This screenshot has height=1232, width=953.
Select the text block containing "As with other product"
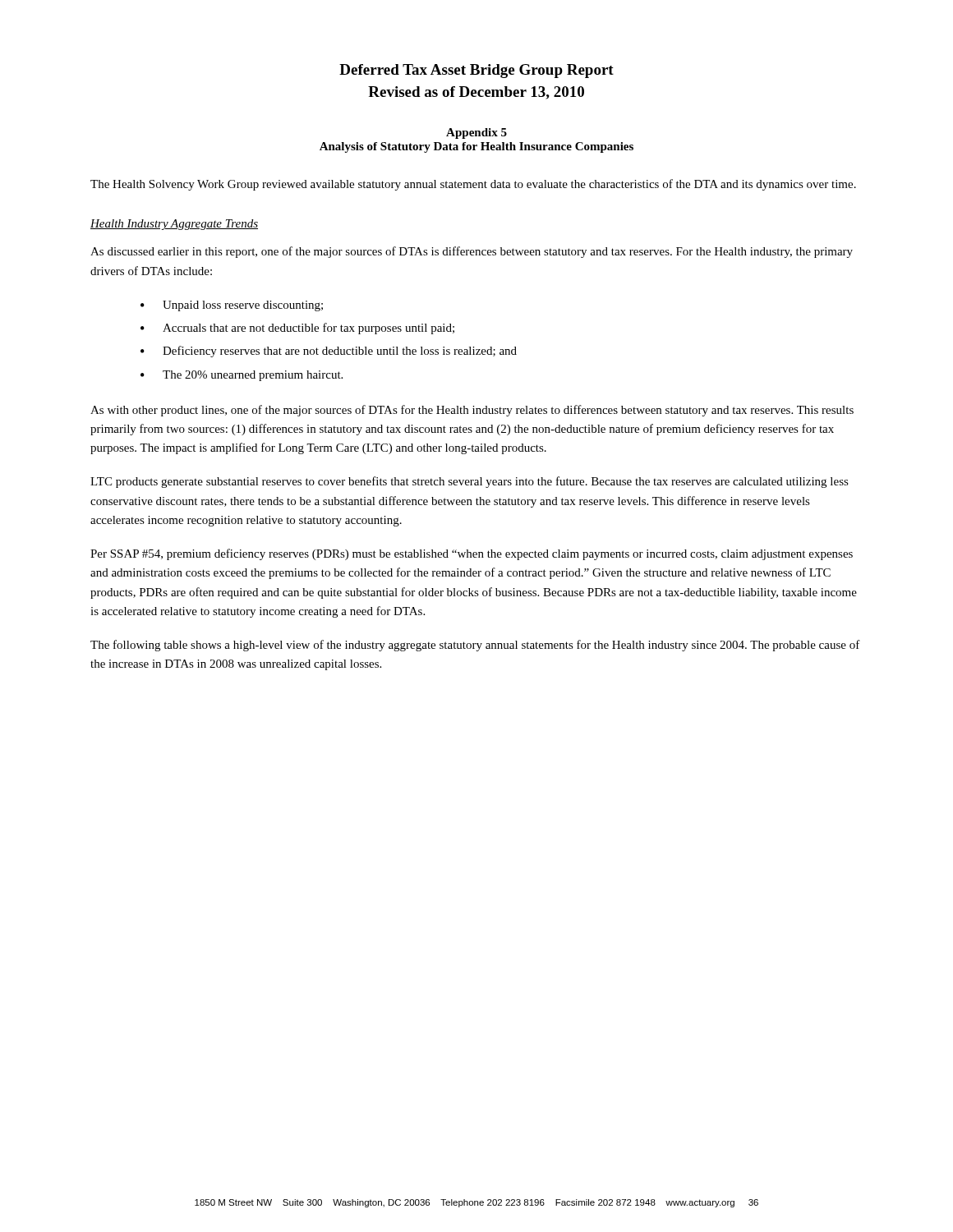(472, 429)
